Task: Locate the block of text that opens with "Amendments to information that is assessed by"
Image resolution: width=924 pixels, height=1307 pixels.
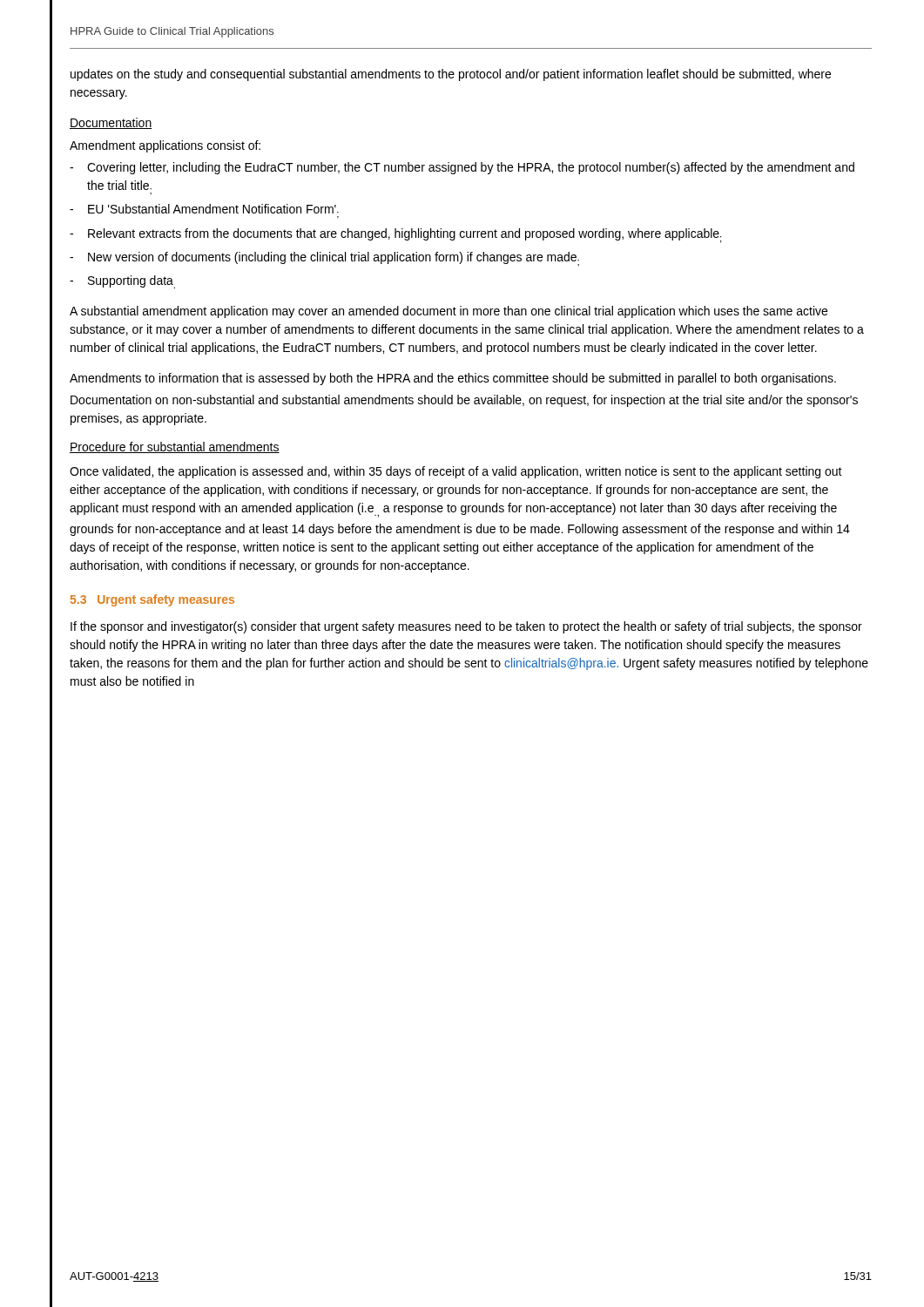Action: (471, 399)
